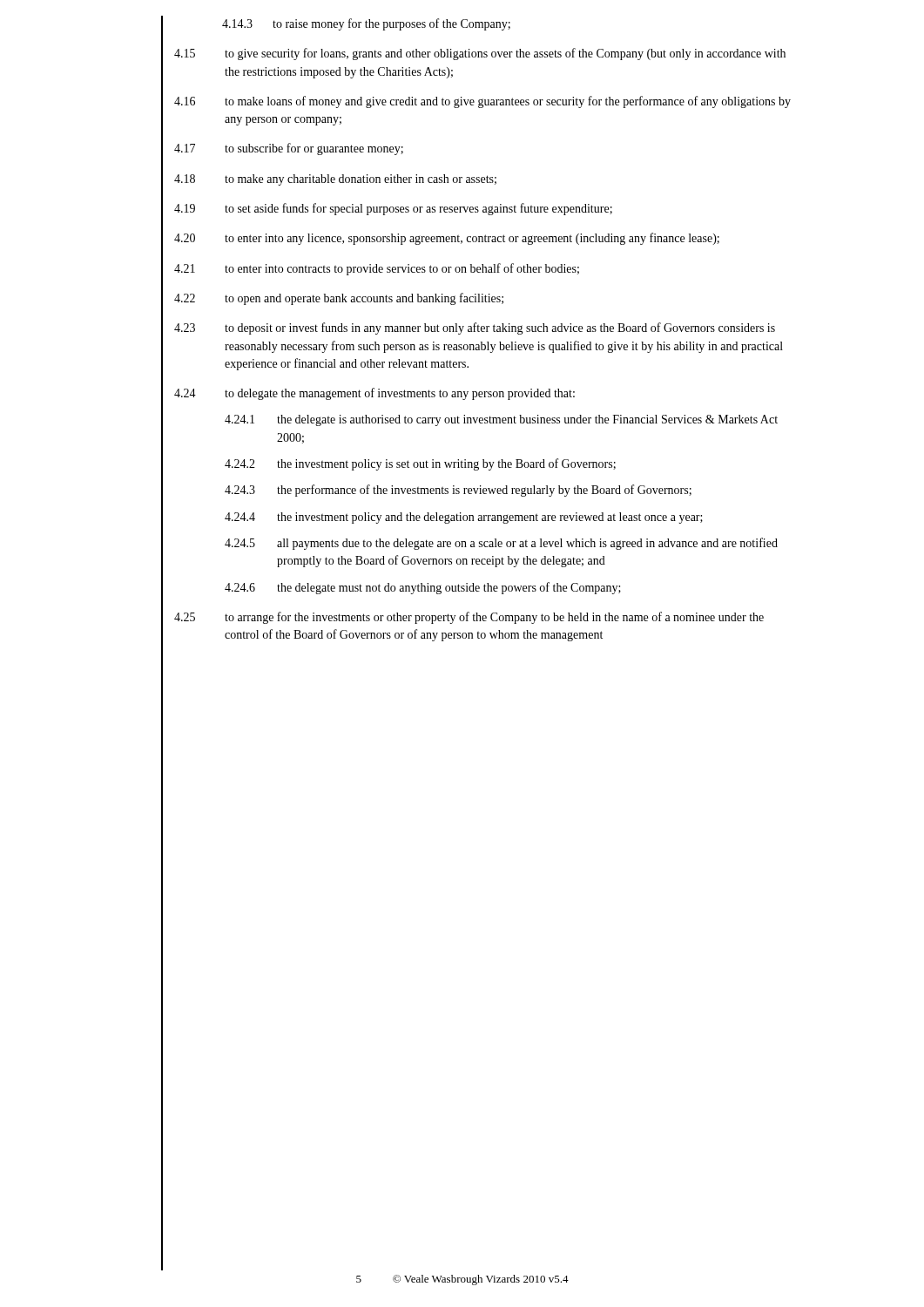Locate the list item that reads "4.14.3 to raise money for the purposes"
The image size is (924, 1307).
coord(512,25)
